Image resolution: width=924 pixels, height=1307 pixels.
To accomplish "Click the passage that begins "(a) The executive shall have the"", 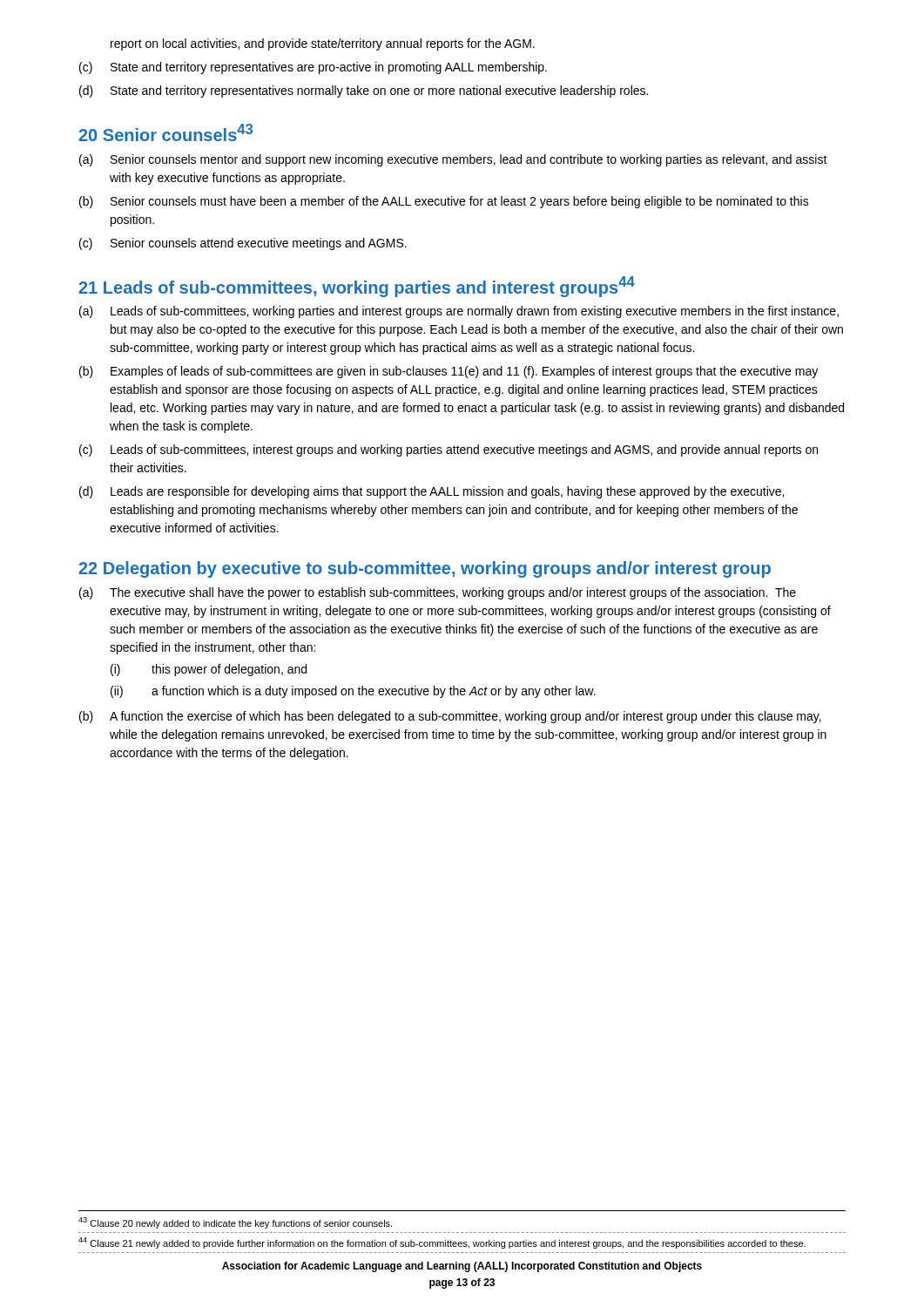I will click(462, 643).
